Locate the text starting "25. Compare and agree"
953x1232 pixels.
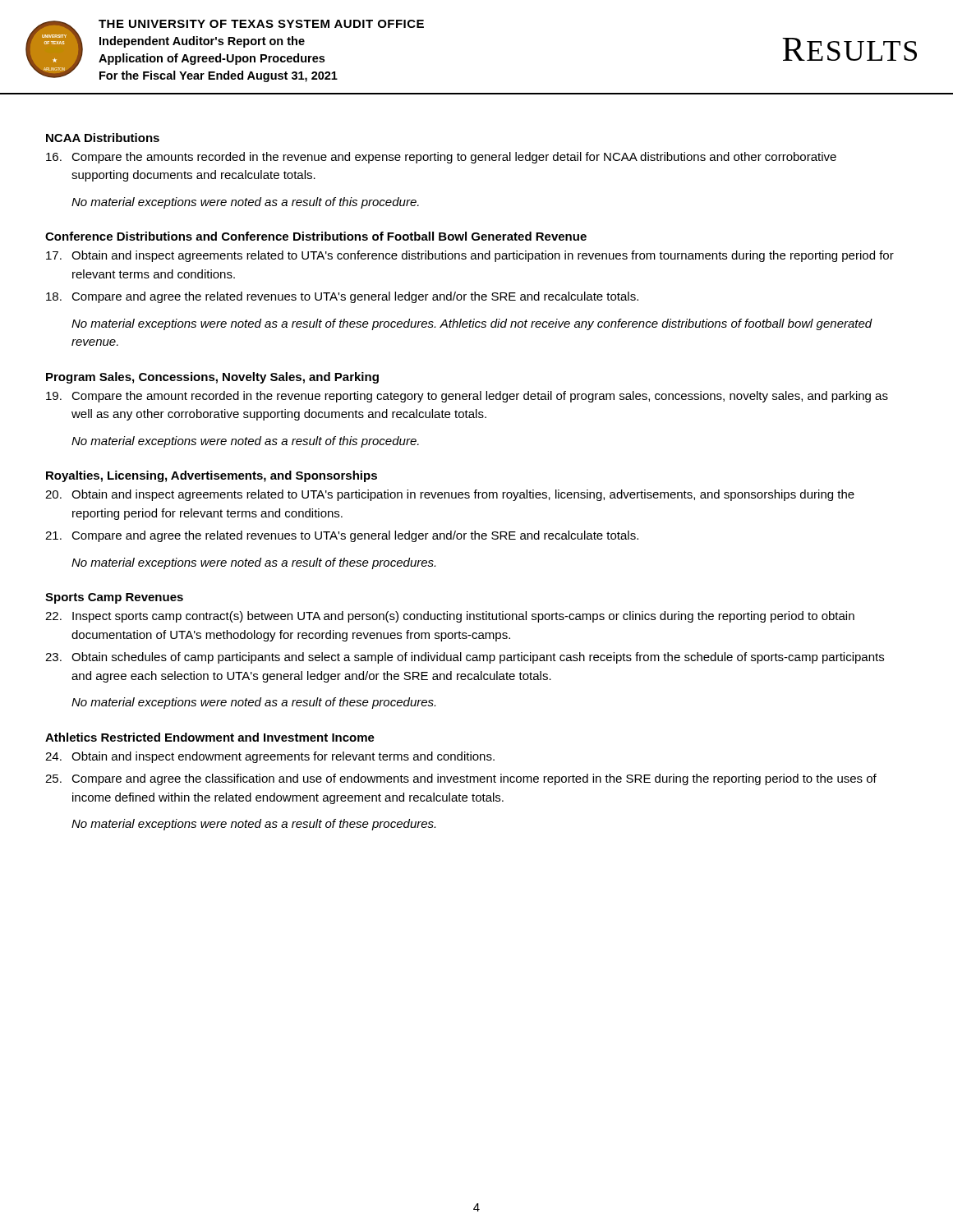(x=474, y=787)
